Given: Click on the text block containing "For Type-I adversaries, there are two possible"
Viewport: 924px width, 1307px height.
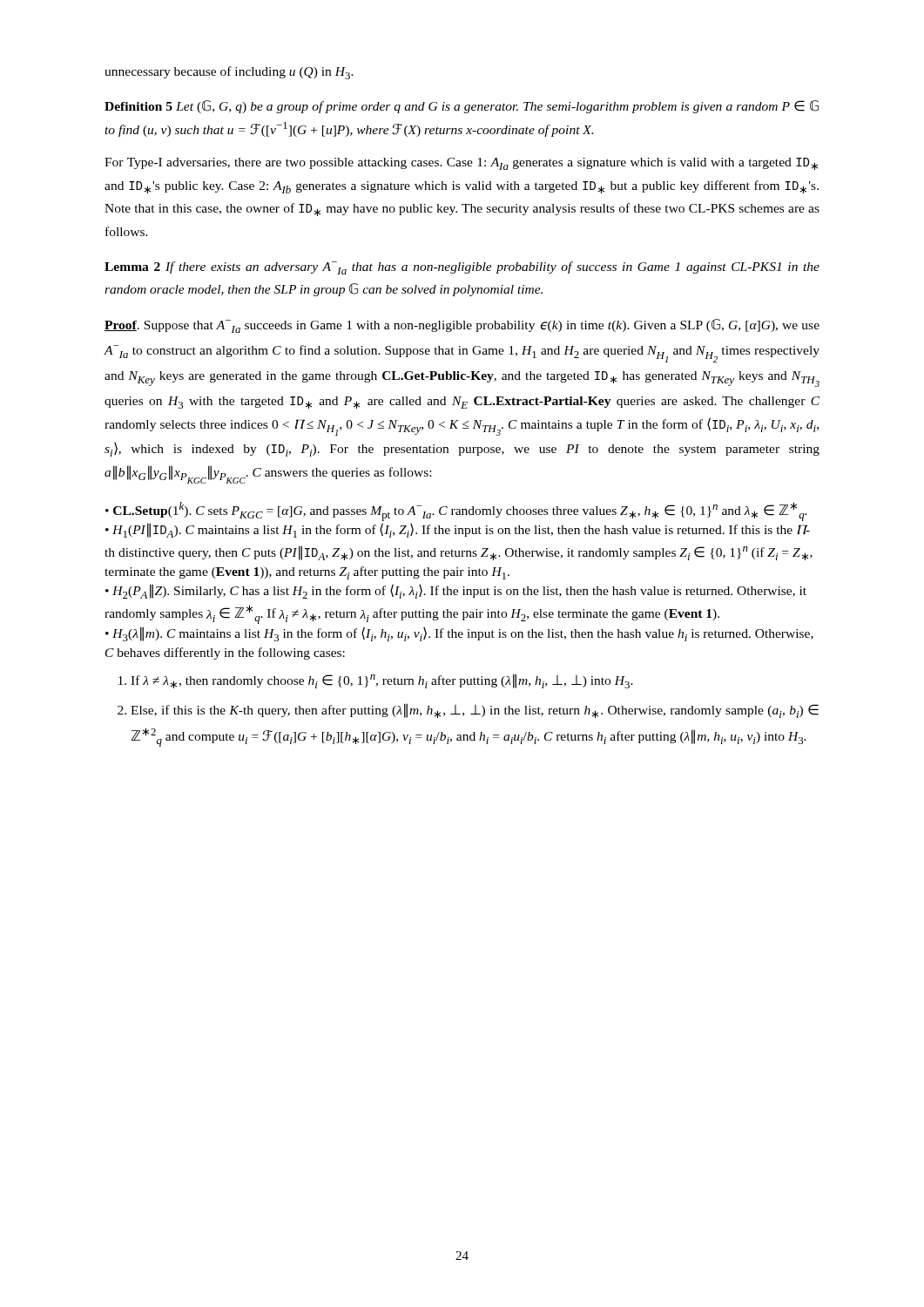Looking at the screenshot, I should (x=462, y=196).
